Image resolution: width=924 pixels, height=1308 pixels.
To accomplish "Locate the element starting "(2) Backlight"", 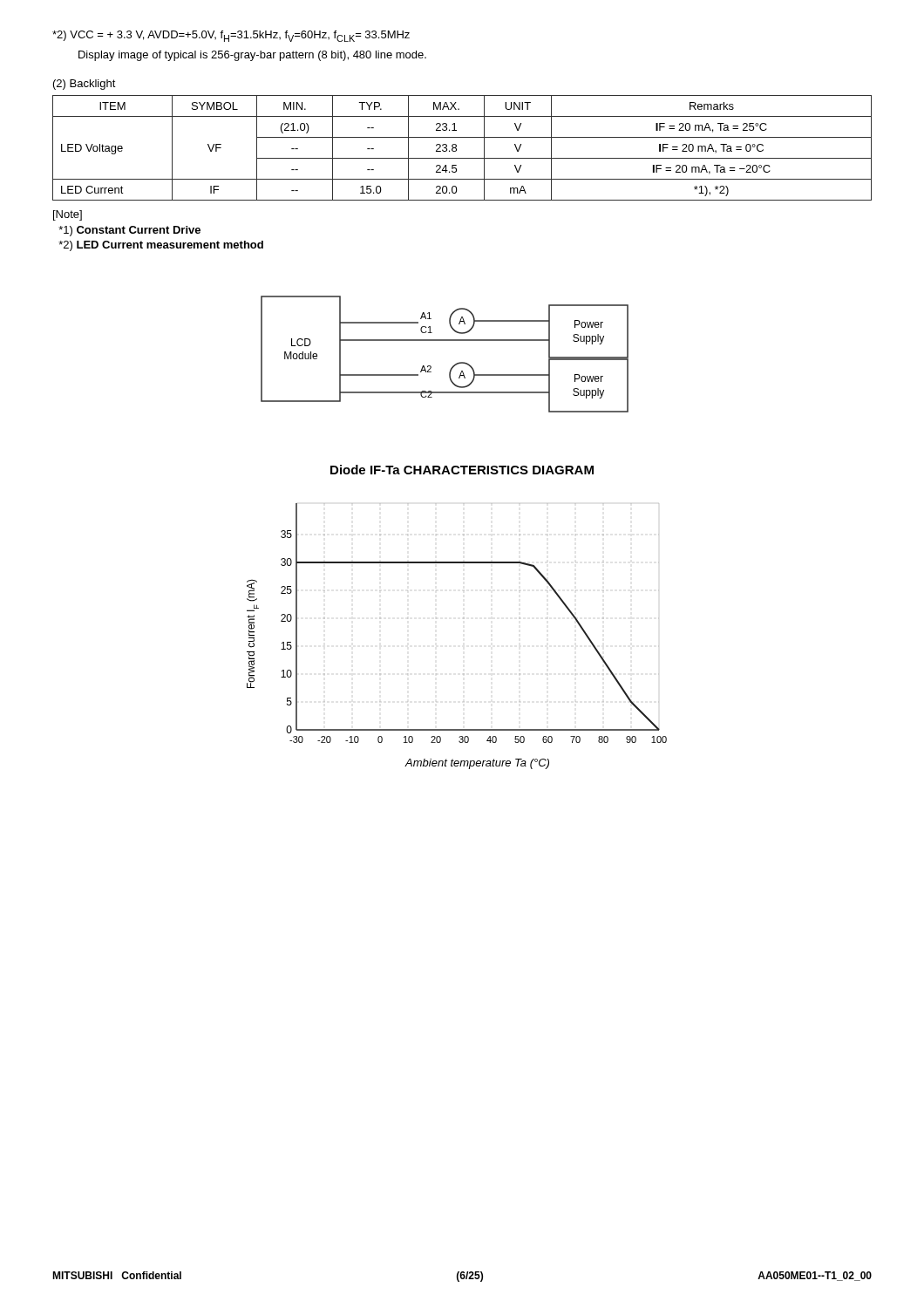I will 84,83.
